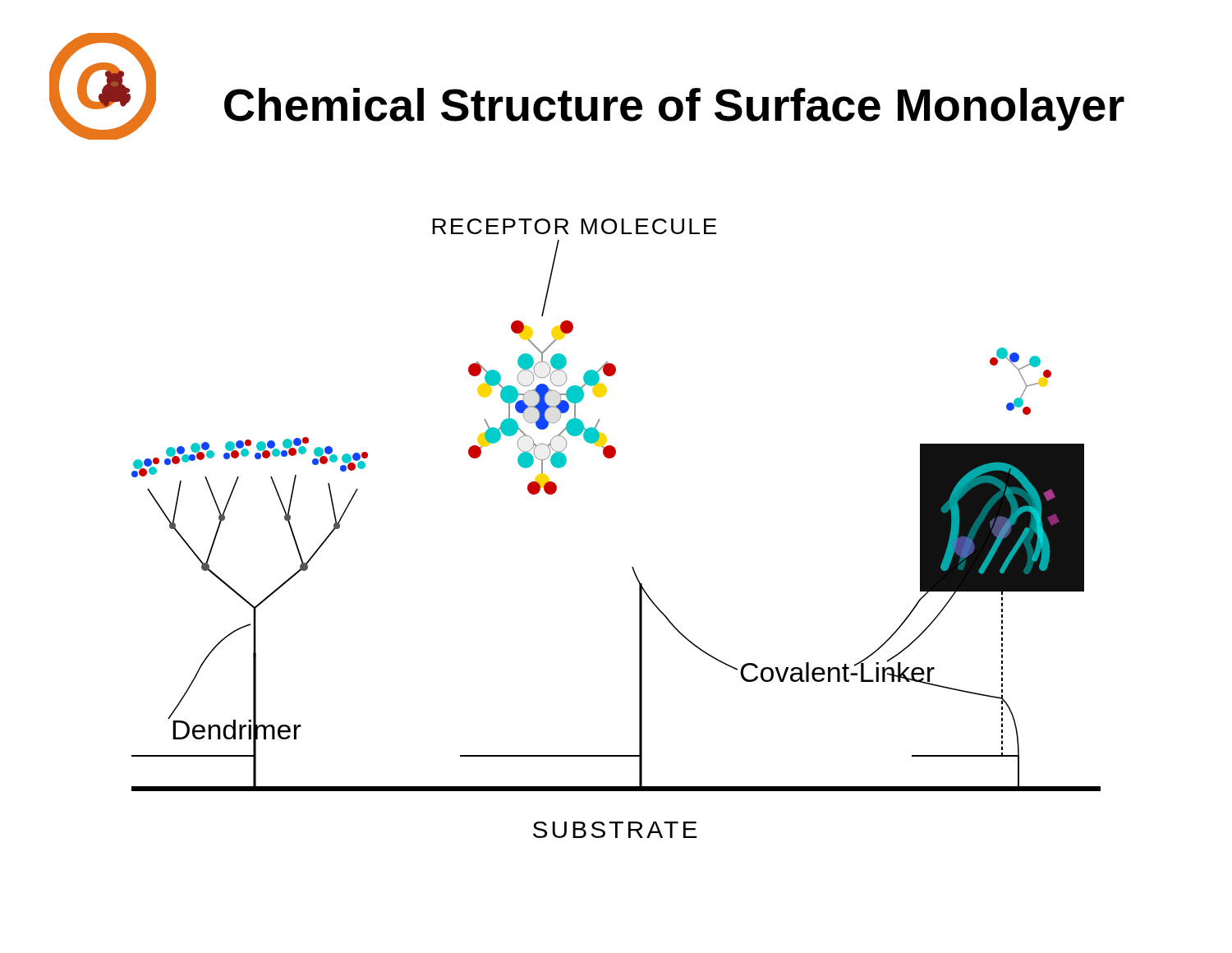This screenshot has height=953, width=1232.
Task: Select the schematic
Action: click(616, 538)
